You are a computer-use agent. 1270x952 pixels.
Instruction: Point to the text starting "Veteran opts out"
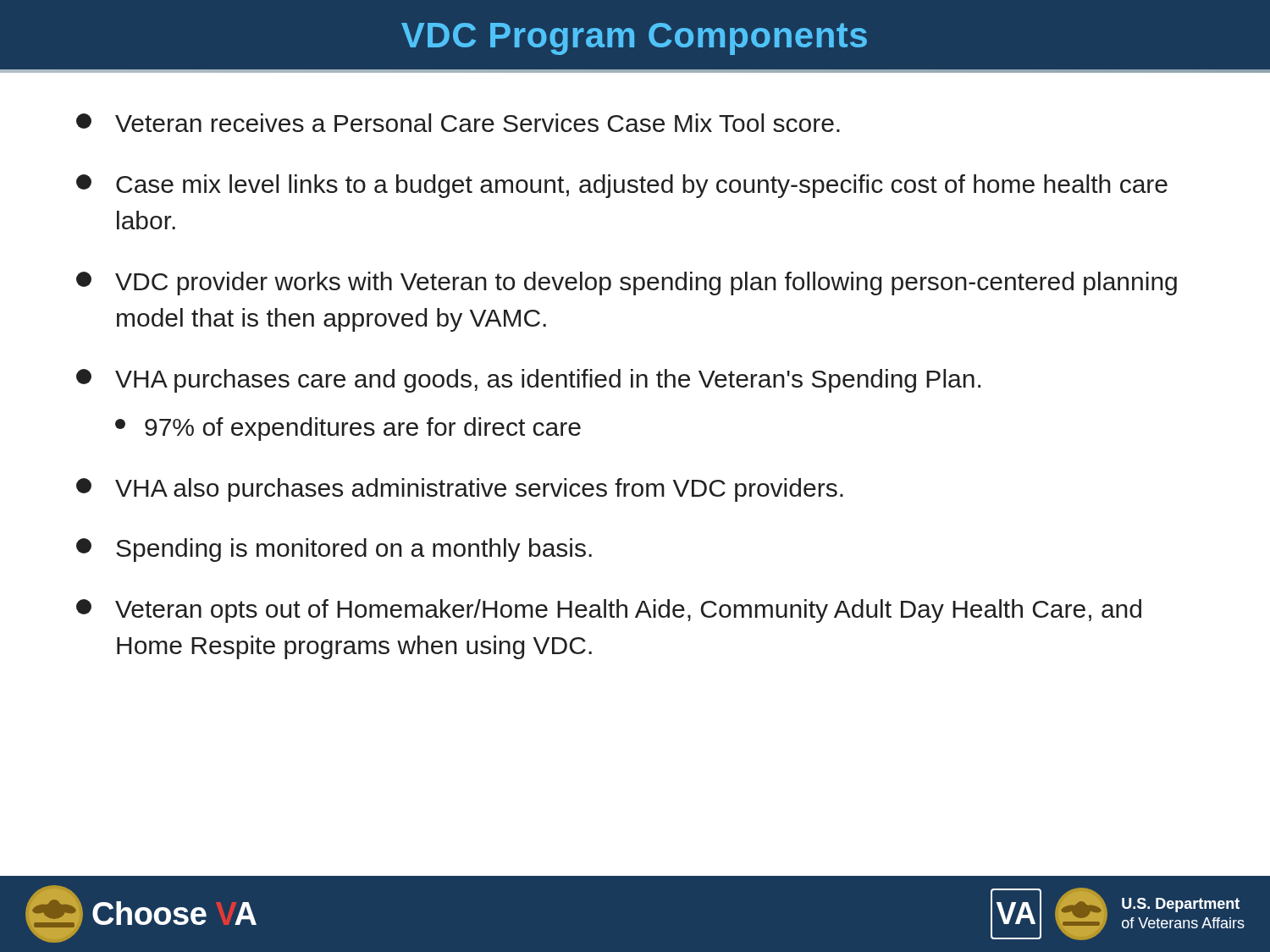(635, 627)
